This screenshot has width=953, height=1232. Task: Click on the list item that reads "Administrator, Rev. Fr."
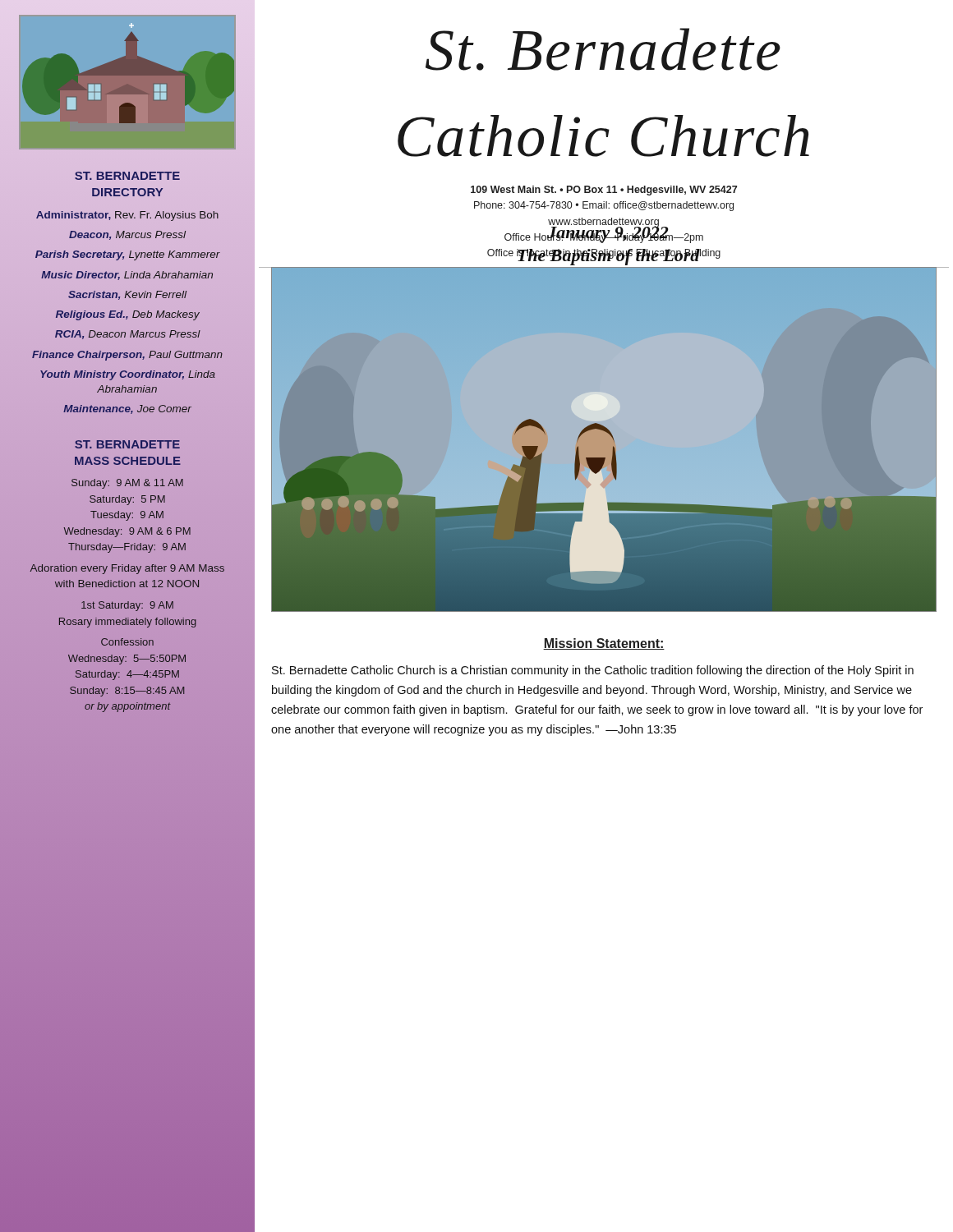point(127,215)
